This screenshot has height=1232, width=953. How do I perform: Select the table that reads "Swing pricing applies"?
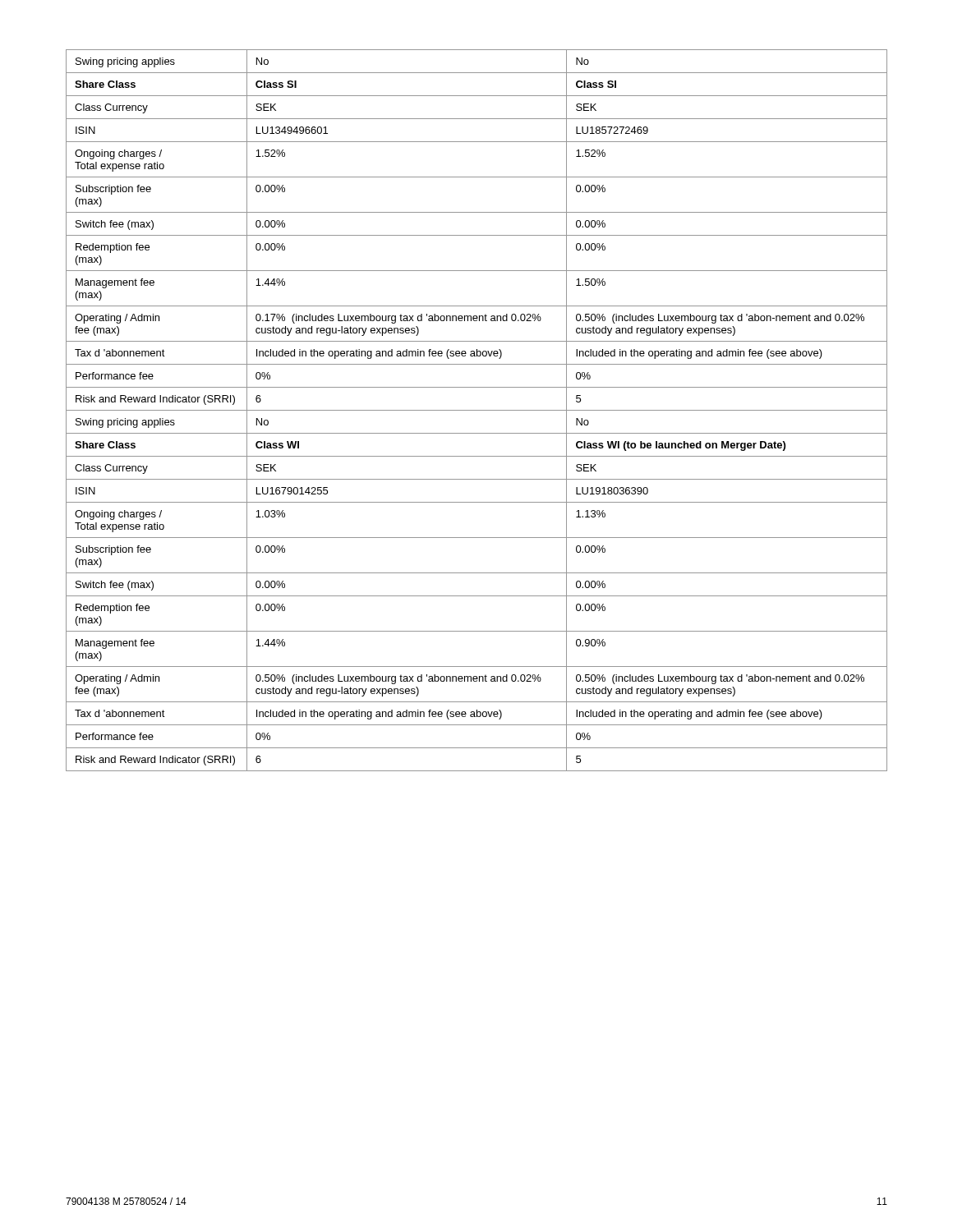tap(476, 410)
